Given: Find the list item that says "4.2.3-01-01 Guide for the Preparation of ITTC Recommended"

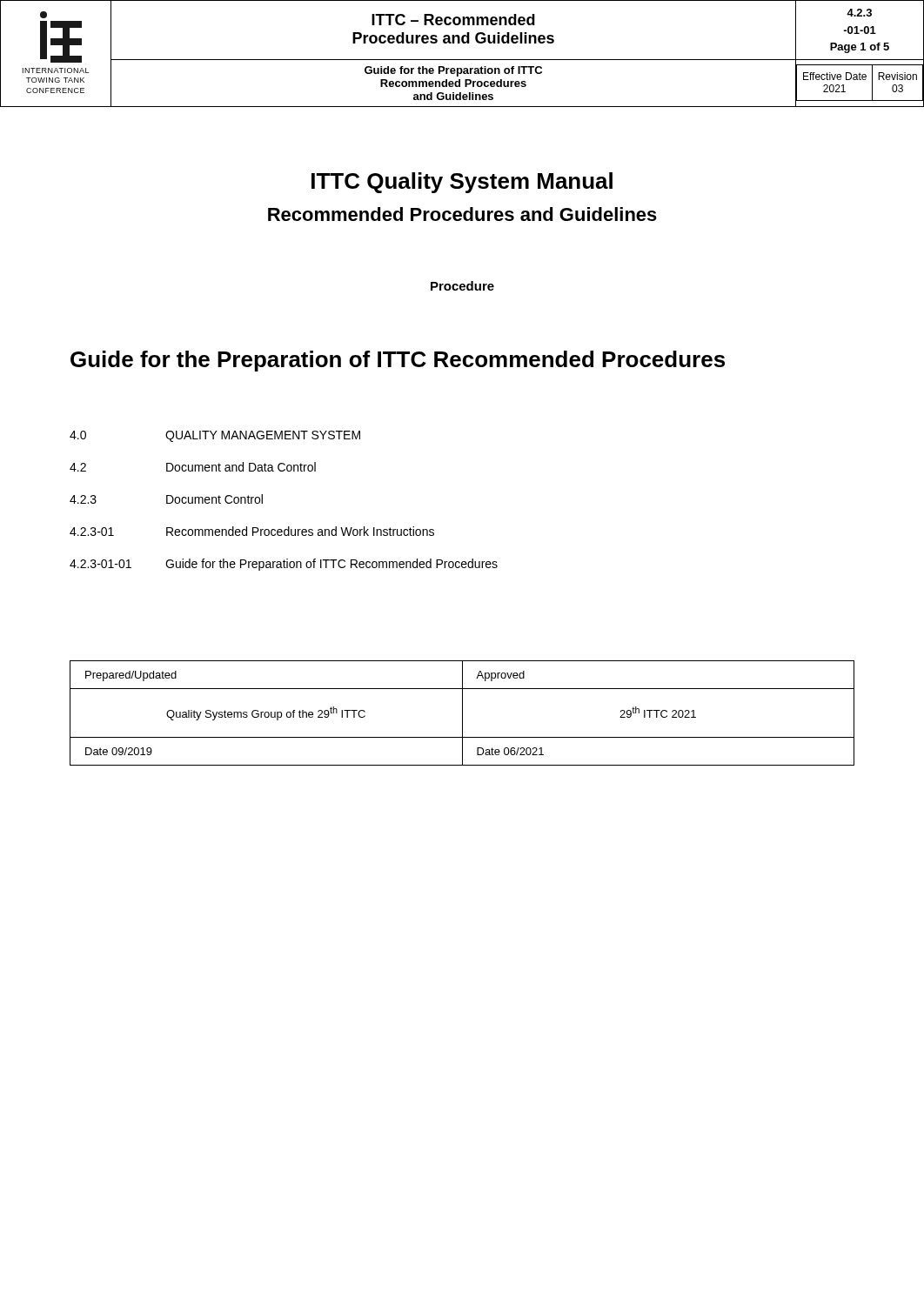Looking at the screenshot, I should pos(284,564).
